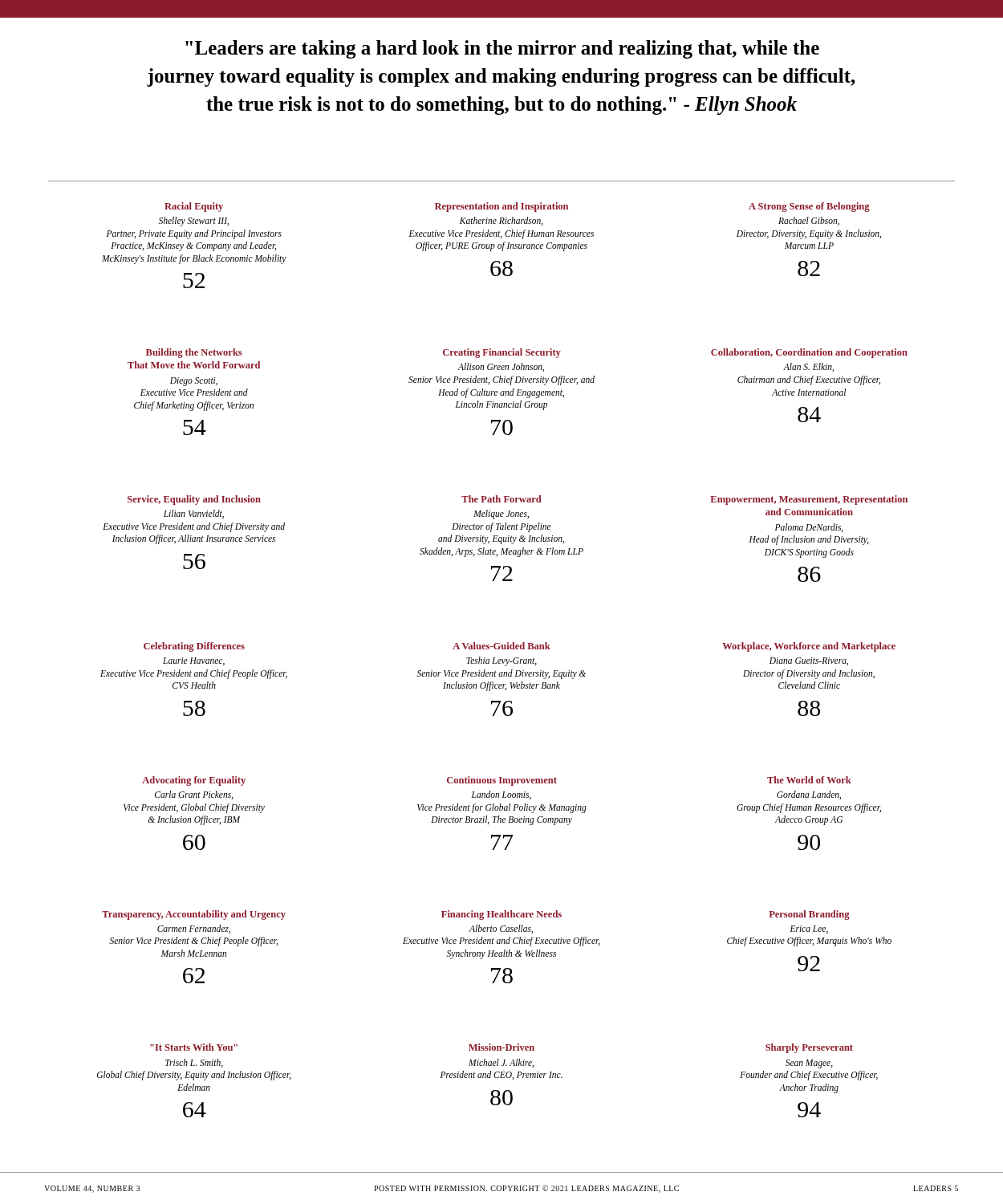The height and width of the screenshot is (1204, 1003).
Task: Click on the text starting "Mission-Driven Michael J. Alkire, President and"
Action: click(x=501, y=1076)
